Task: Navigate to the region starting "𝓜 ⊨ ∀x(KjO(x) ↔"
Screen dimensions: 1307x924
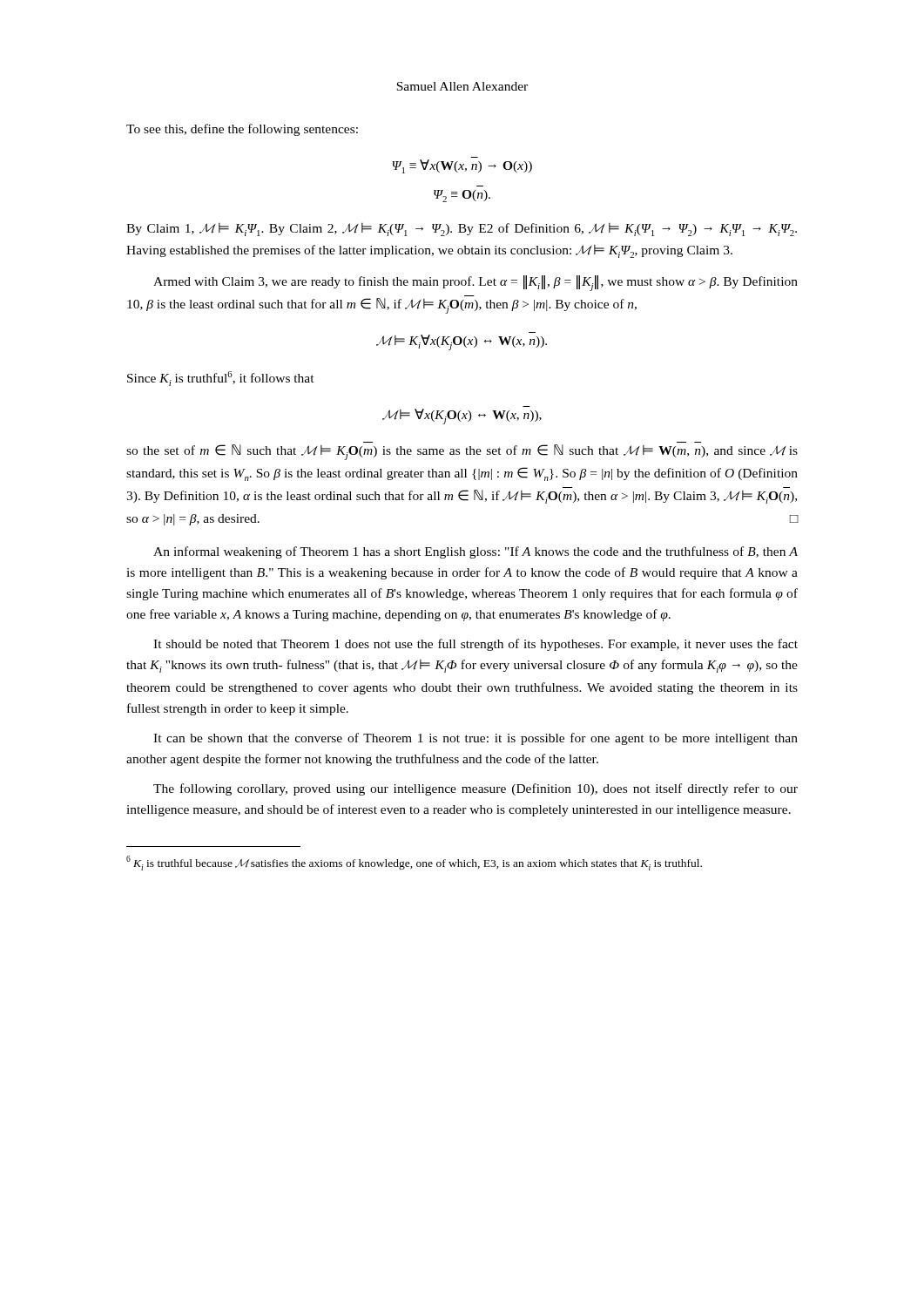Action: pos(462,415)
